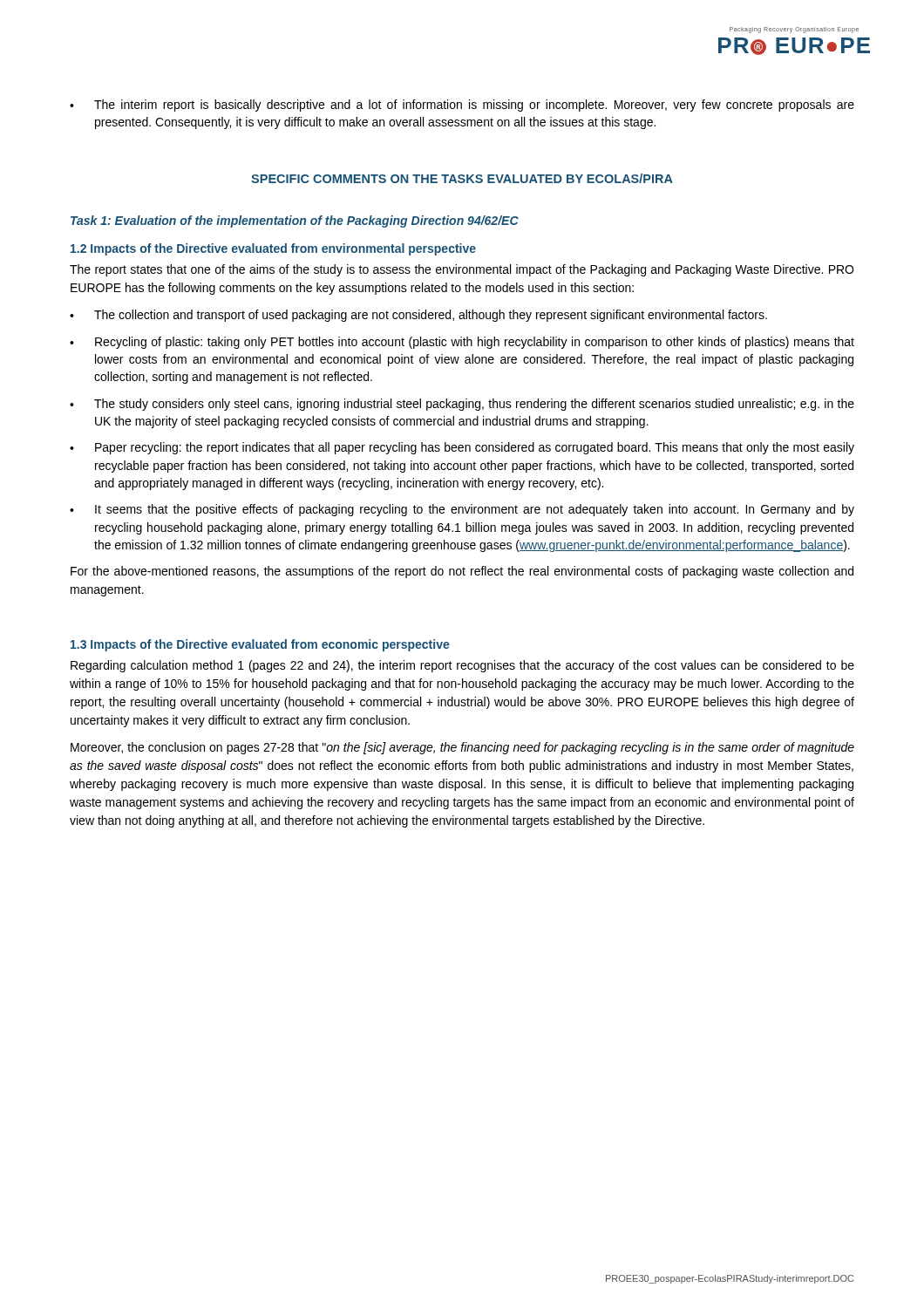Locate the list item that says "• Paper recycling: the report indicates"
Image resolution: width=924 pixels, height=1308 pixels.
click(462, 466)
